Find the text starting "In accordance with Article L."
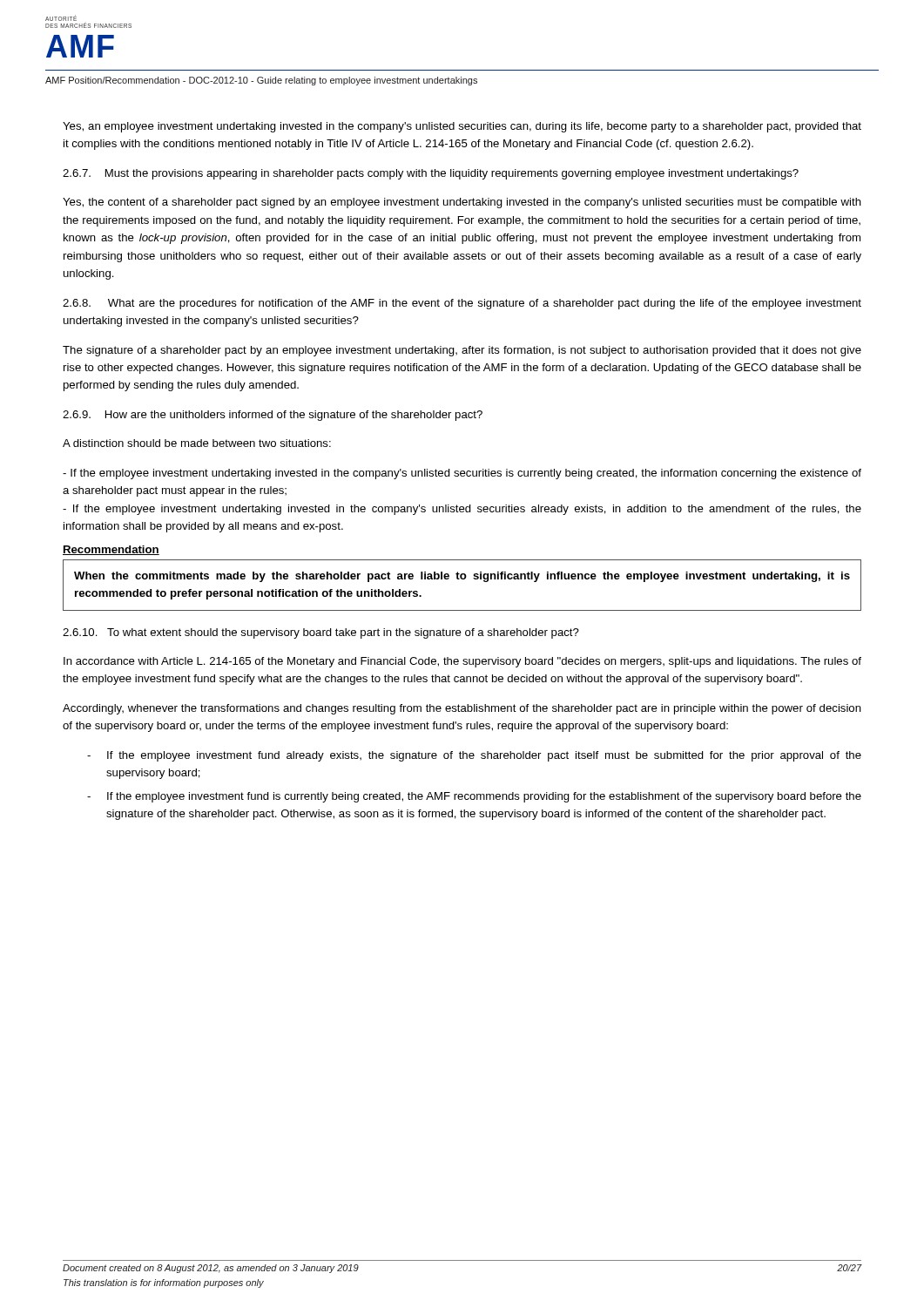The image size is (924, 1307). [x=462, y=670]
